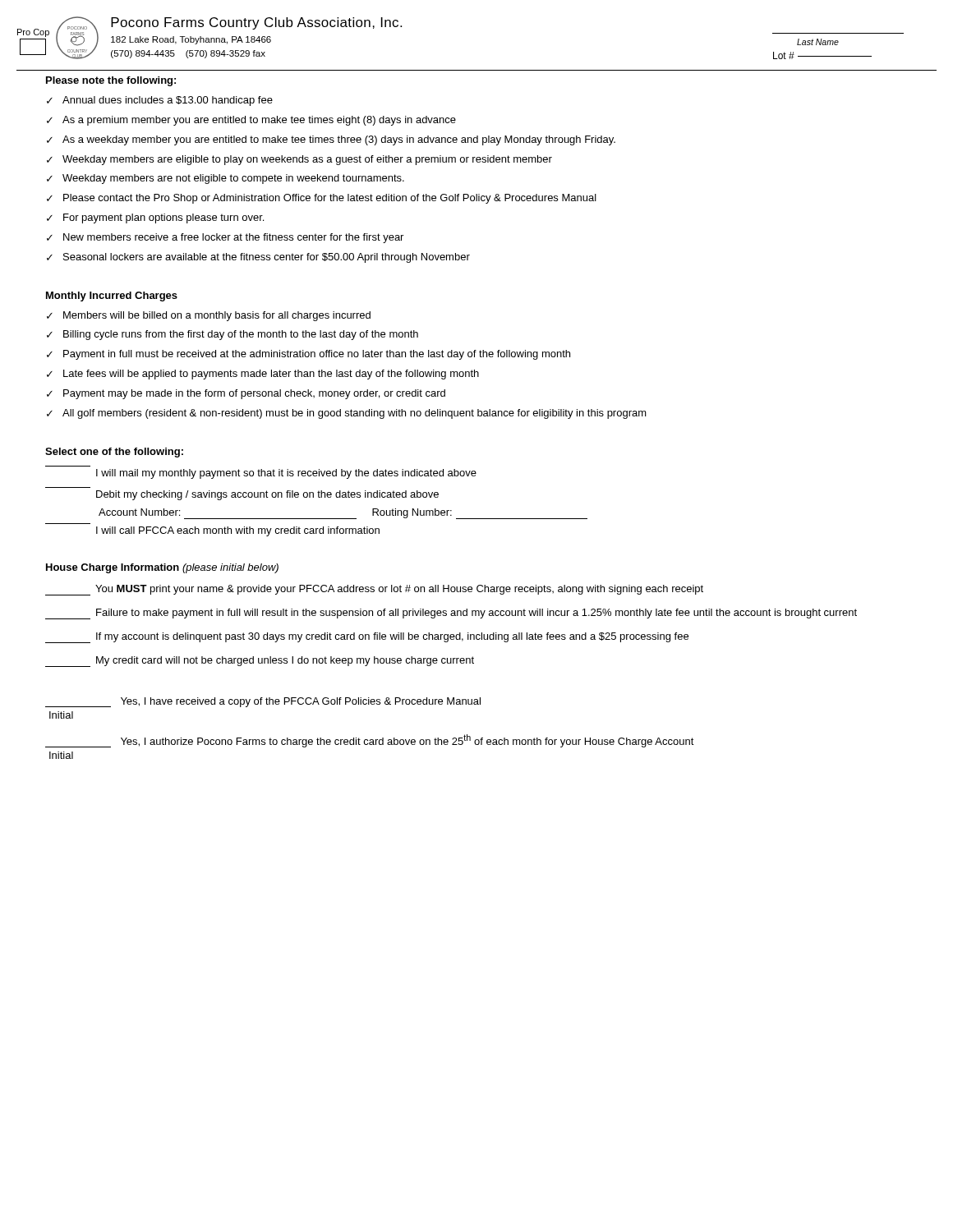Find the text starting "✓ Members will be billed on a"
The height and width of the screenshot is (1232, 953).
pyautogui.click(x=209, y=316)
